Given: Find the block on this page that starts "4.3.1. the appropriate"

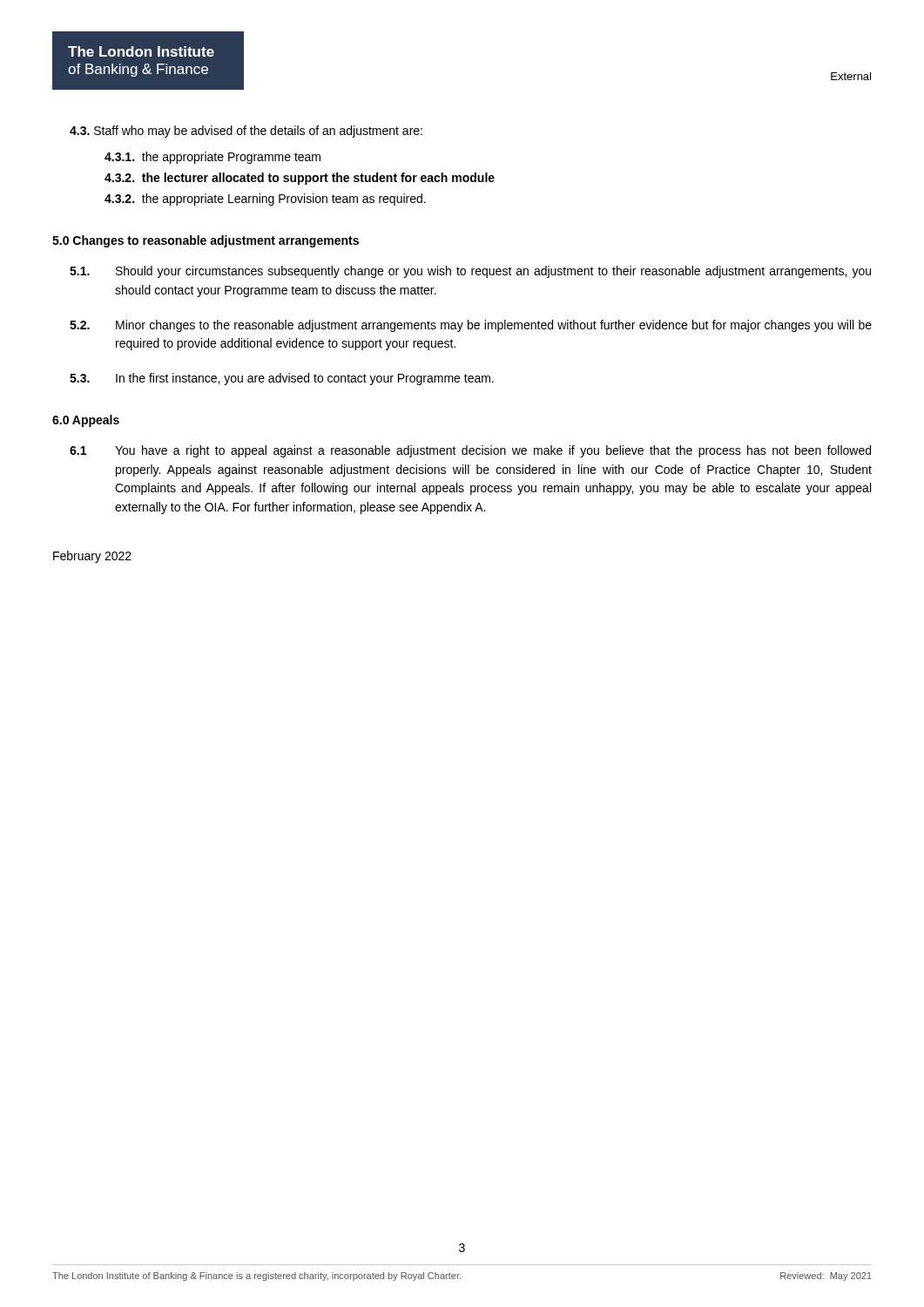Looking at the screenshot, I should tap(213, 157).
